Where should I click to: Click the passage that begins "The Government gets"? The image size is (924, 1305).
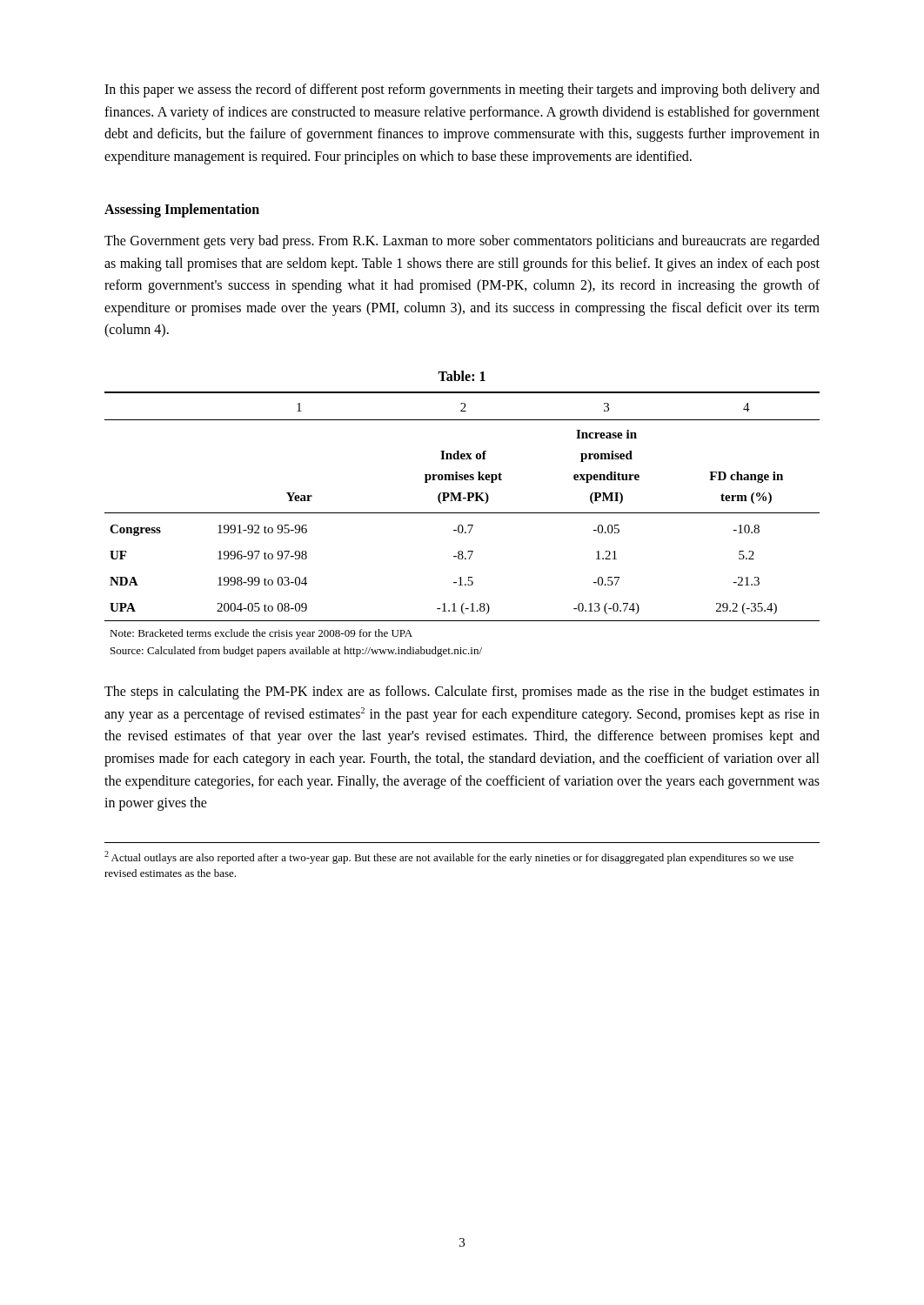coord(462,285)
